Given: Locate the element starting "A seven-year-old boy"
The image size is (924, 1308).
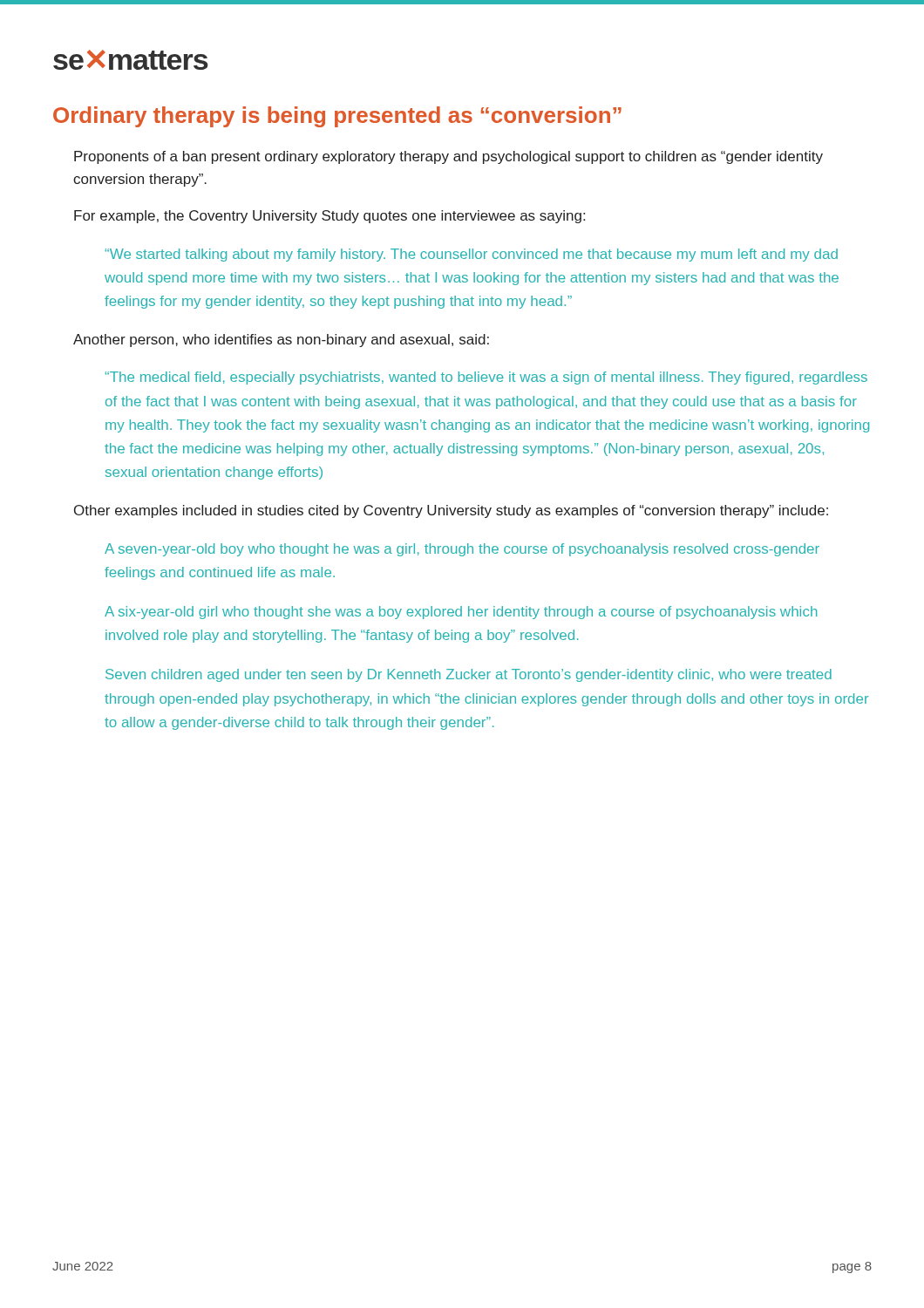Looking at the screenshot, I should coord(462,560).
